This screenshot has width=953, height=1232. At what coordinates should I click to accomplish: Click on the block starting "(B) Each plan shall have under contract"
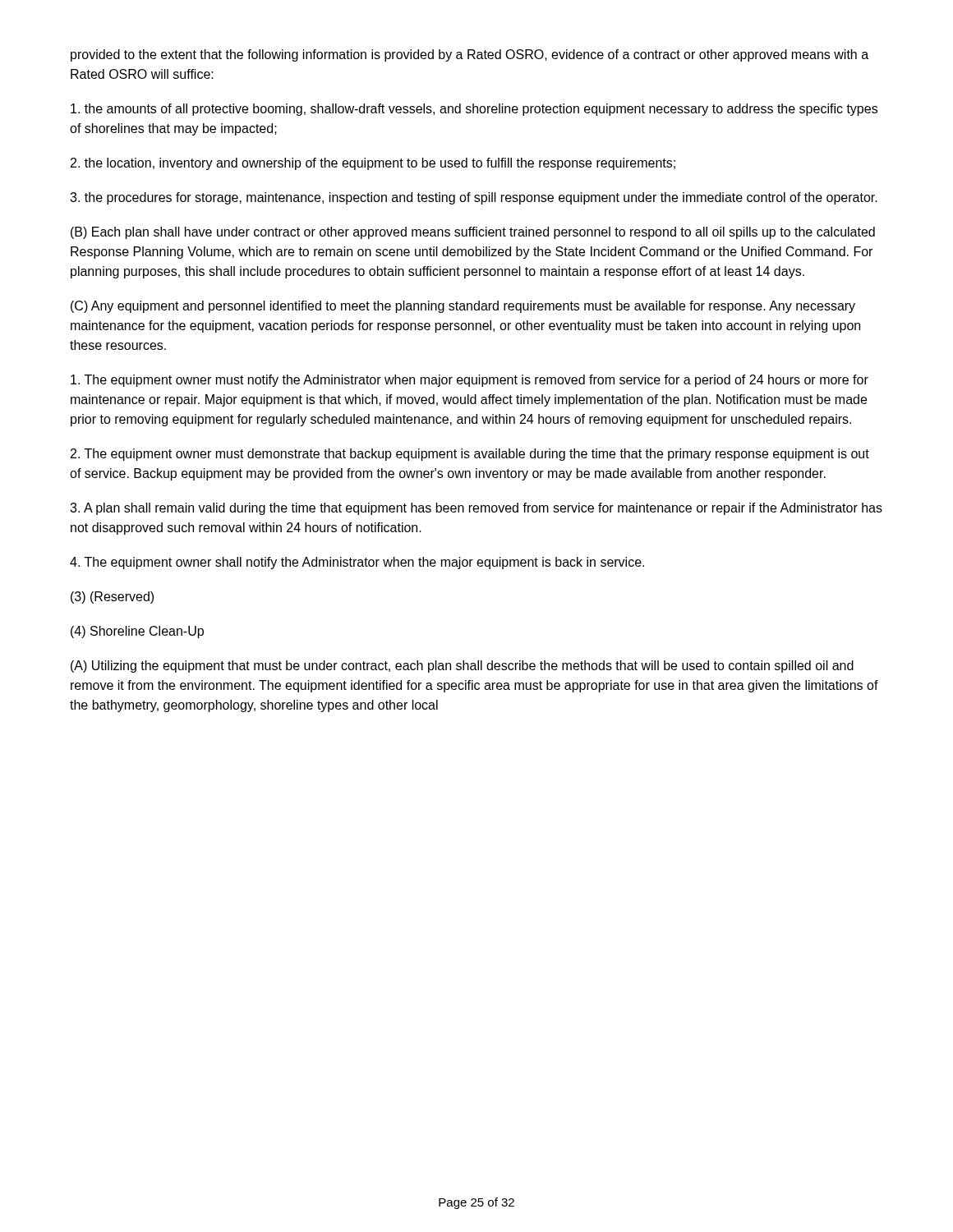click(x=473, y=252)
